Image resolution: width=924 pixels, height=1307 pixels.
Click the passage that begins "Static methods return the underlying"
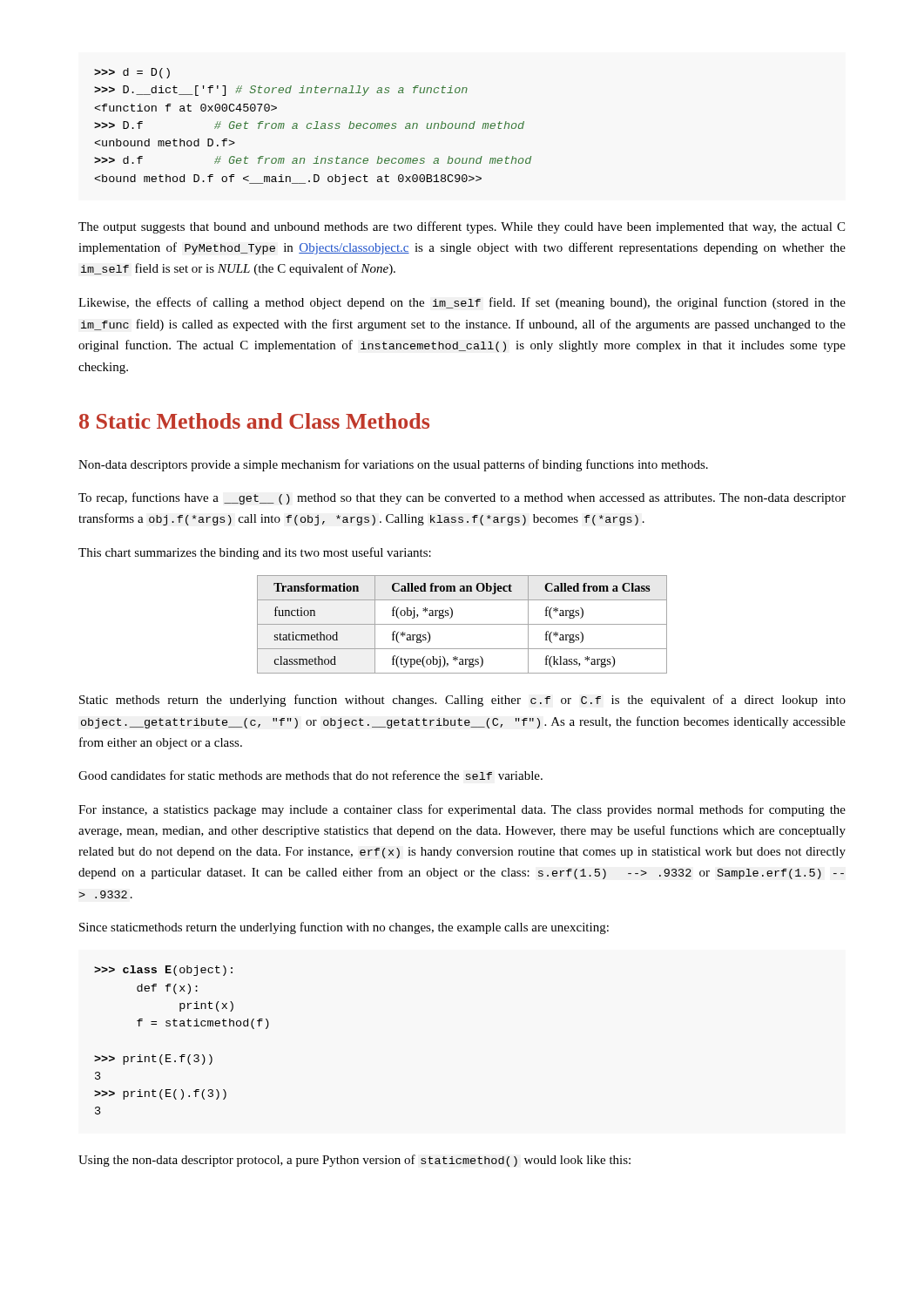462,721
